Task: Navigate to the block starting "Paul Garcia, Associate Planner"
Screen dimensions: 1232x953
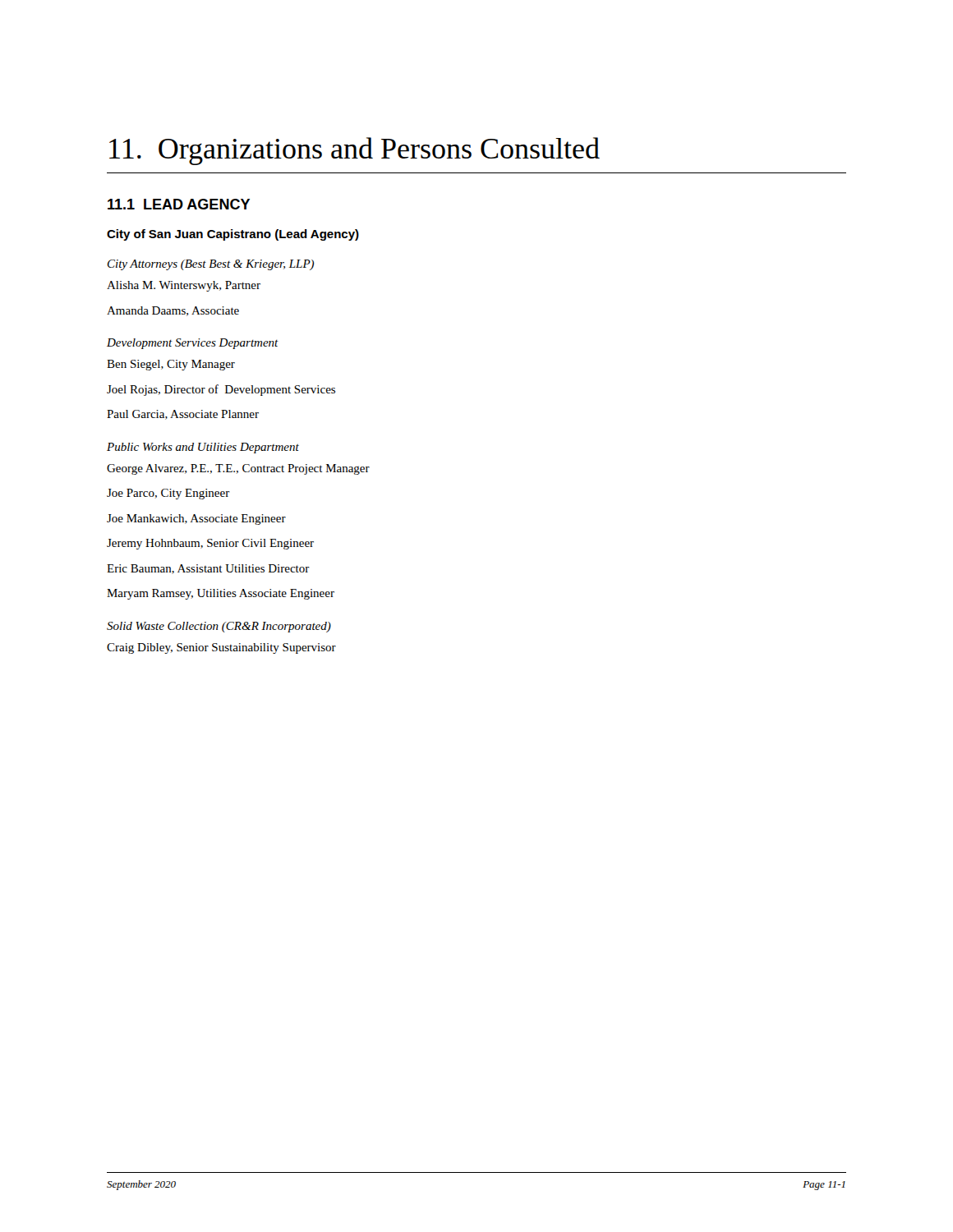Action: (x=183, y=415)
